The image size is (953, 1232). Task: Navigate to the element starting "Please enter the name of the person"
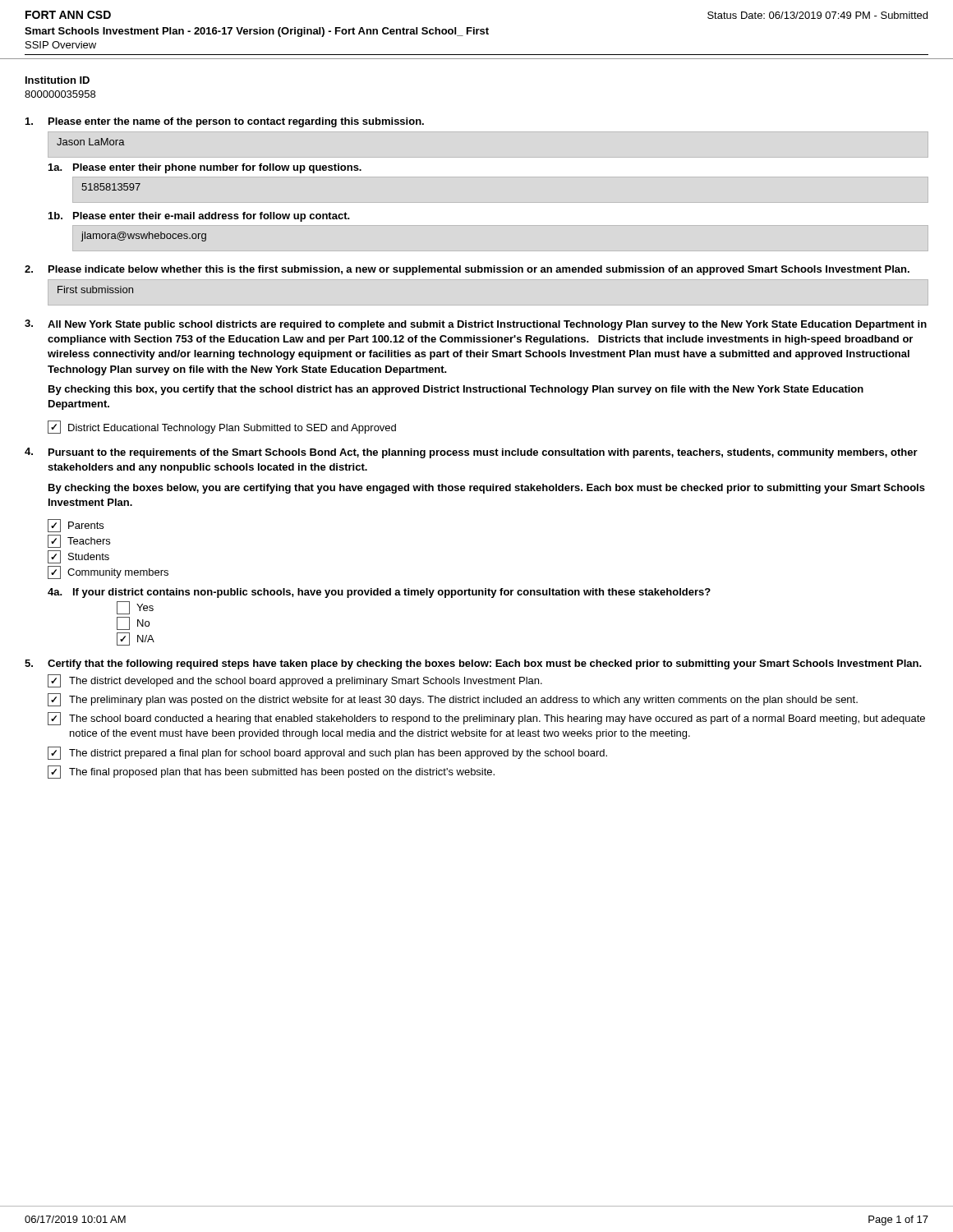click(225, 122)
